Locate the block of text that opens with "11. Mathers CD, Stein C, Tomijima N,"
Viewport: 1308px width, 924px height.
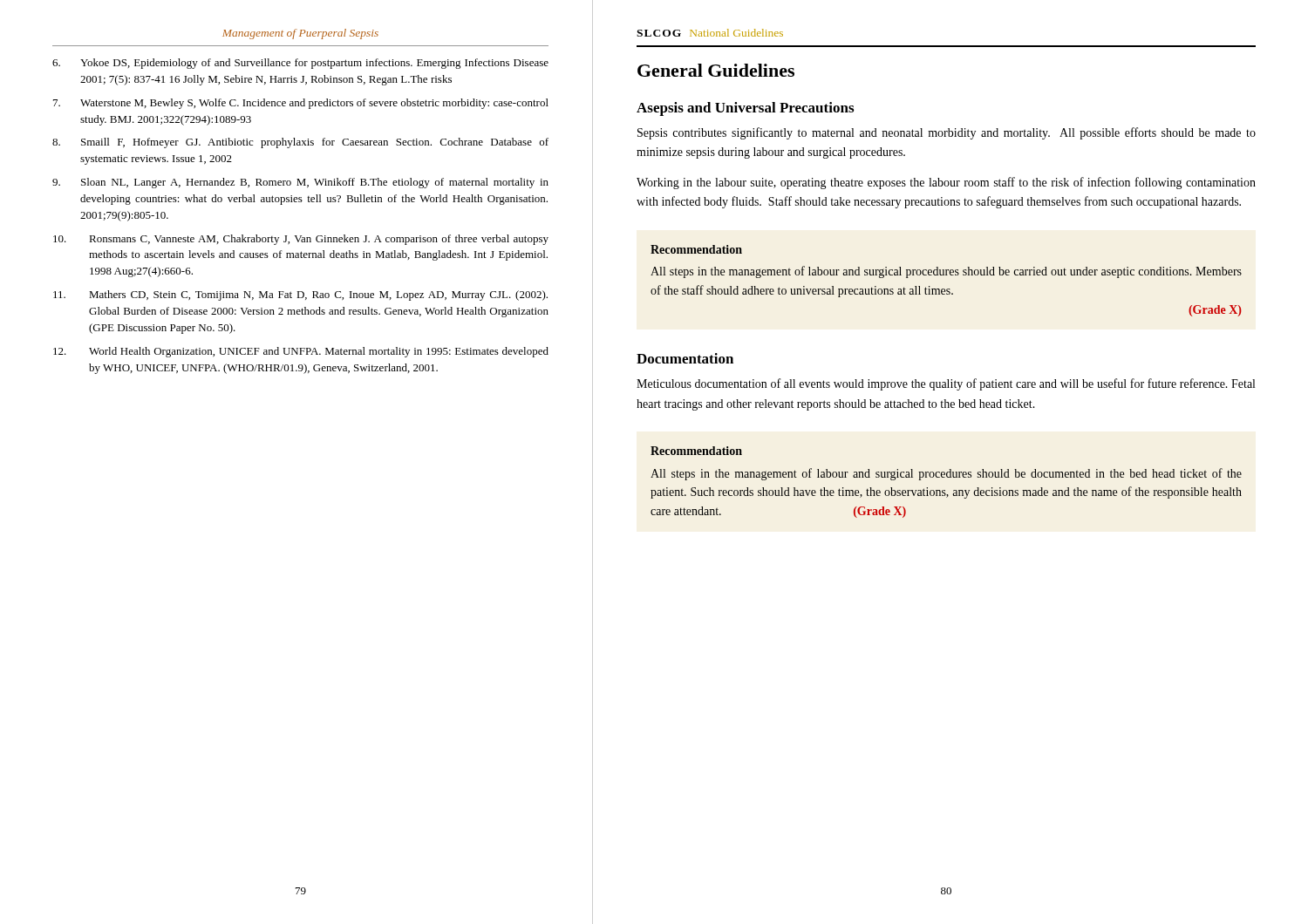(x=300, y=312)
